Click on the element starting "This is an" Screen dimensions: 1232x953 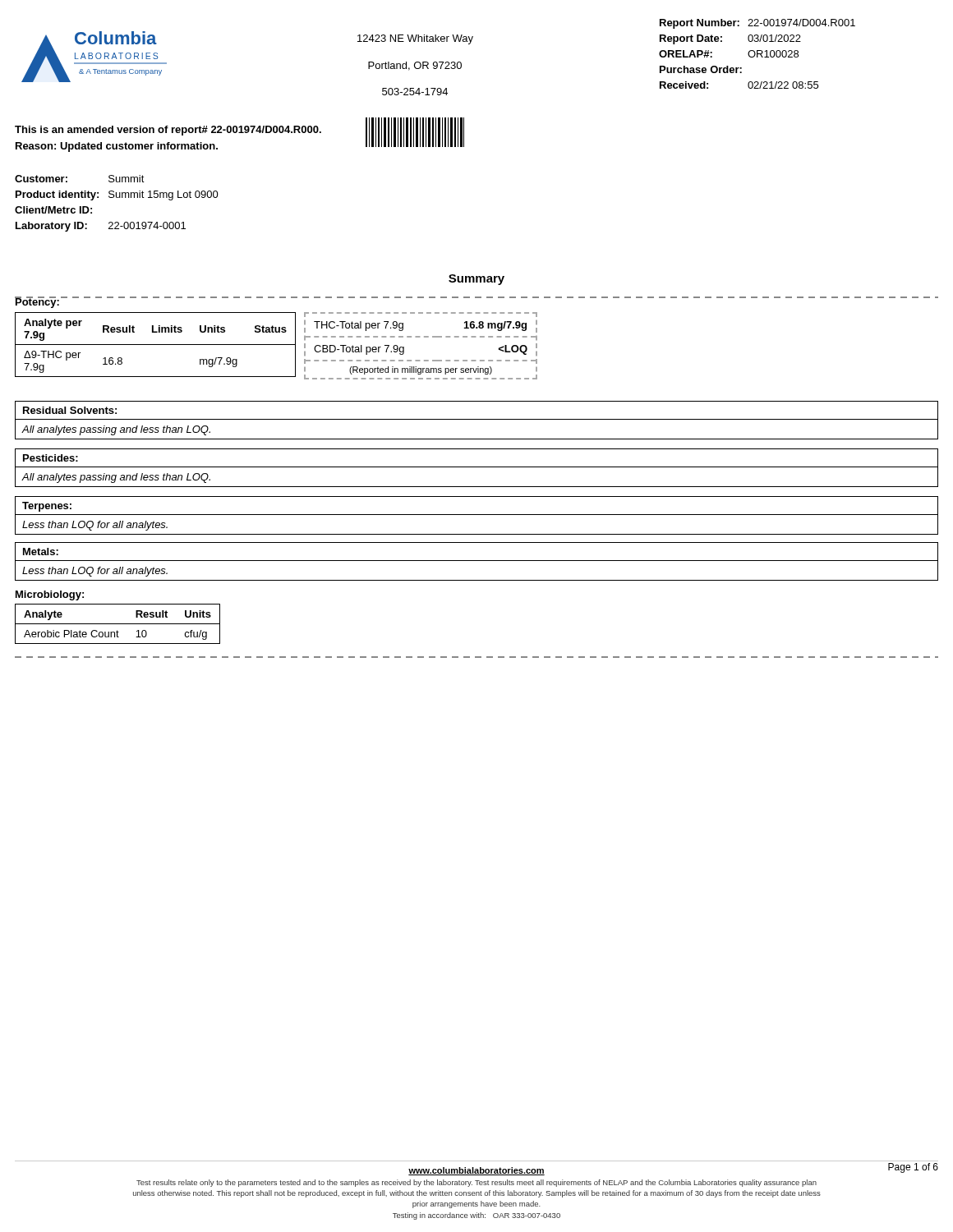coord(476,138)
